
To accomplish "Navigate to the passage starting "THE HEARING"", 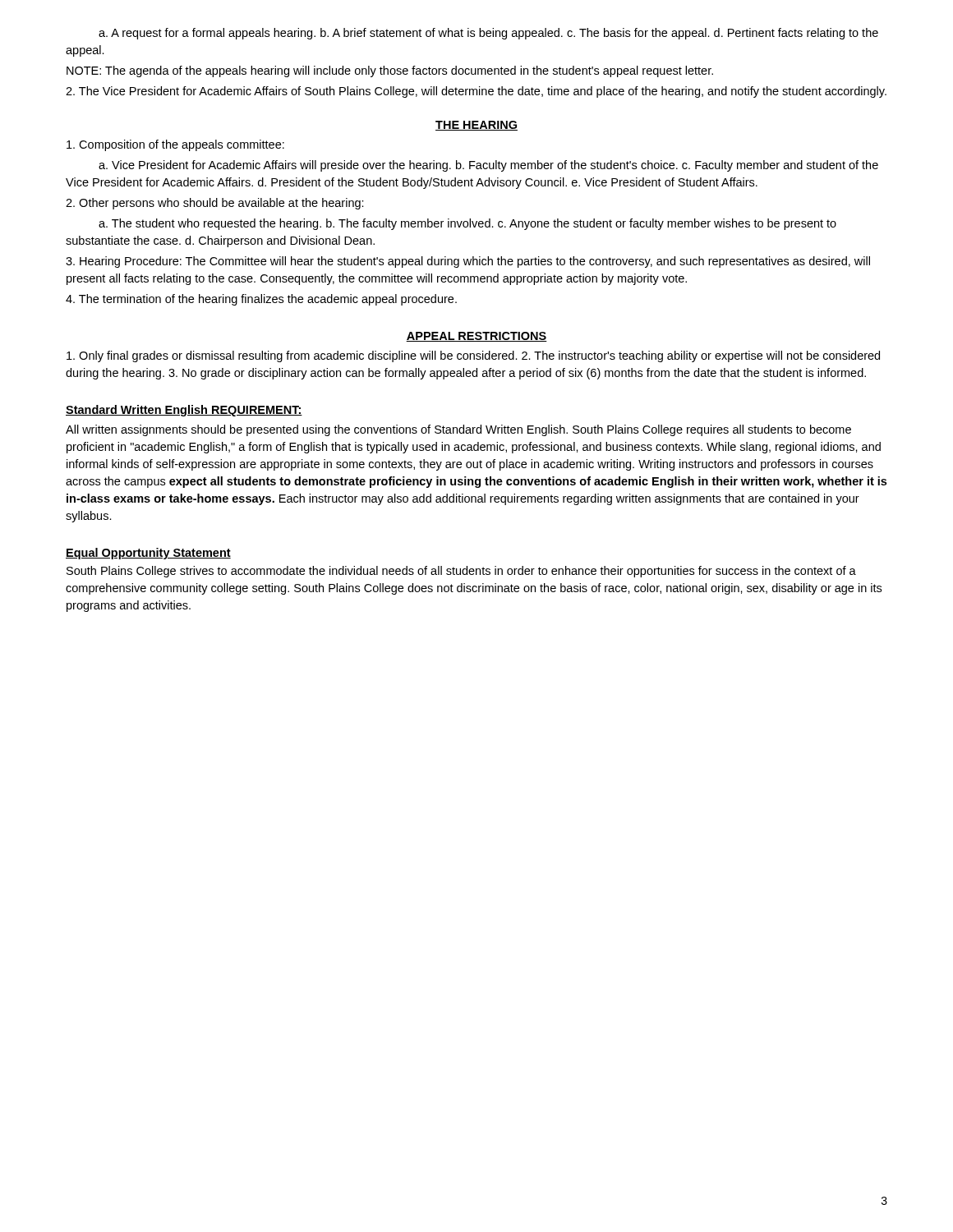I will (x=476, y=125).
